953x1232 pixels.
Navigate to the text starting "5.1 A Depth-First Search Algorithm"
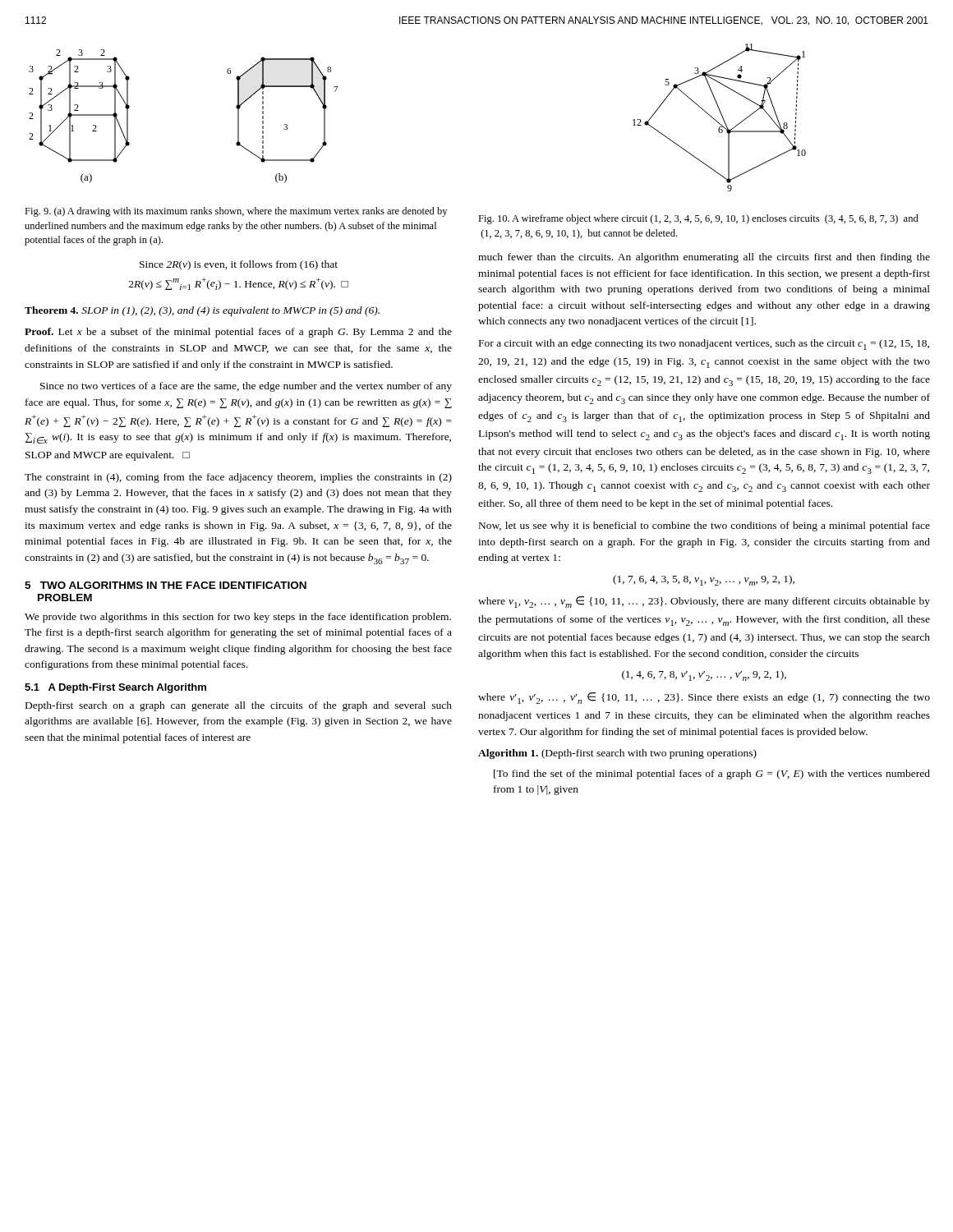pyautogui.click(x=116, y=687)
